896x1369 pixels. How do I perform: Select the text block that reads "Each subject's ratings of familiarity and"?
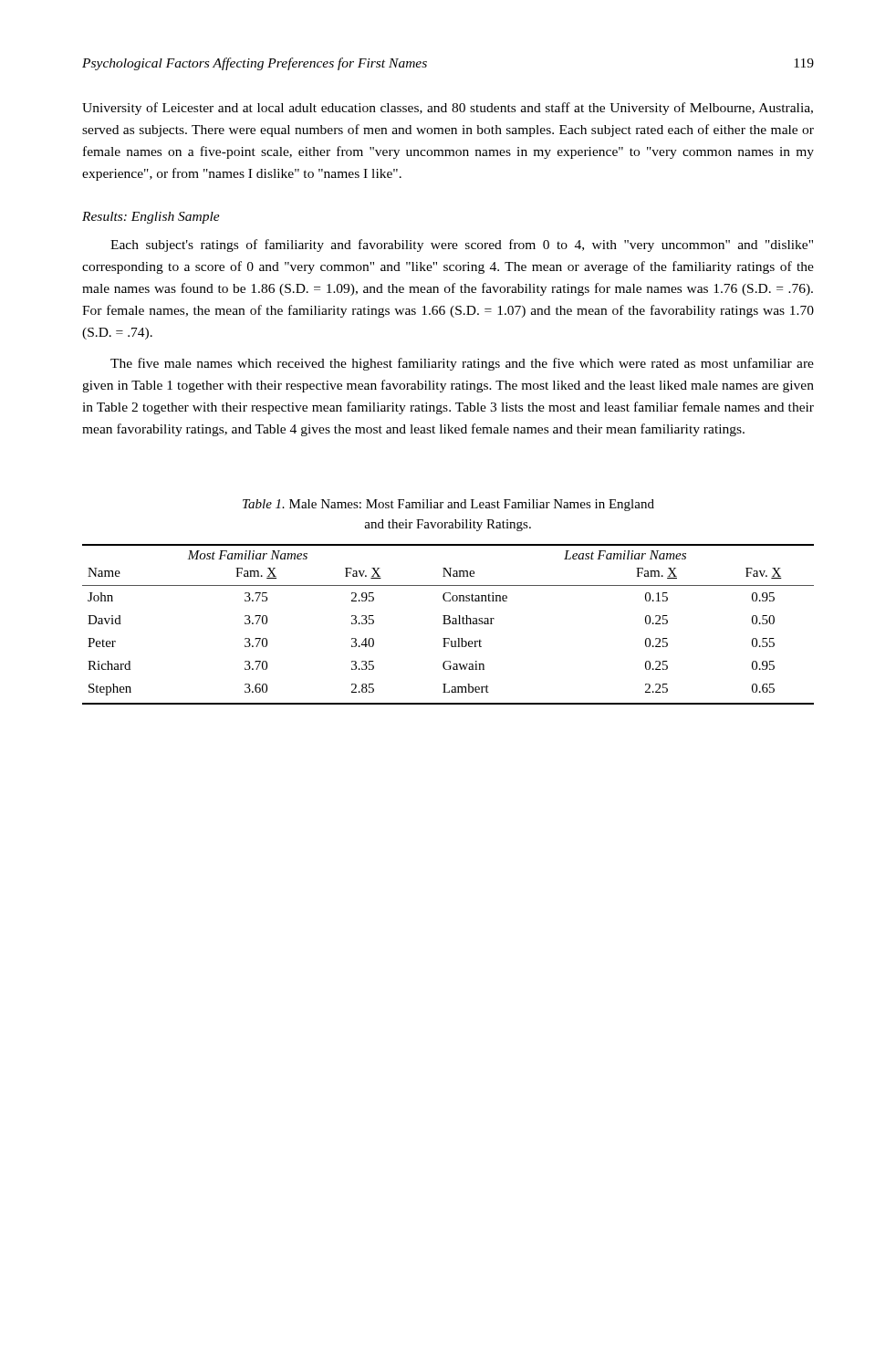(448, 288)
